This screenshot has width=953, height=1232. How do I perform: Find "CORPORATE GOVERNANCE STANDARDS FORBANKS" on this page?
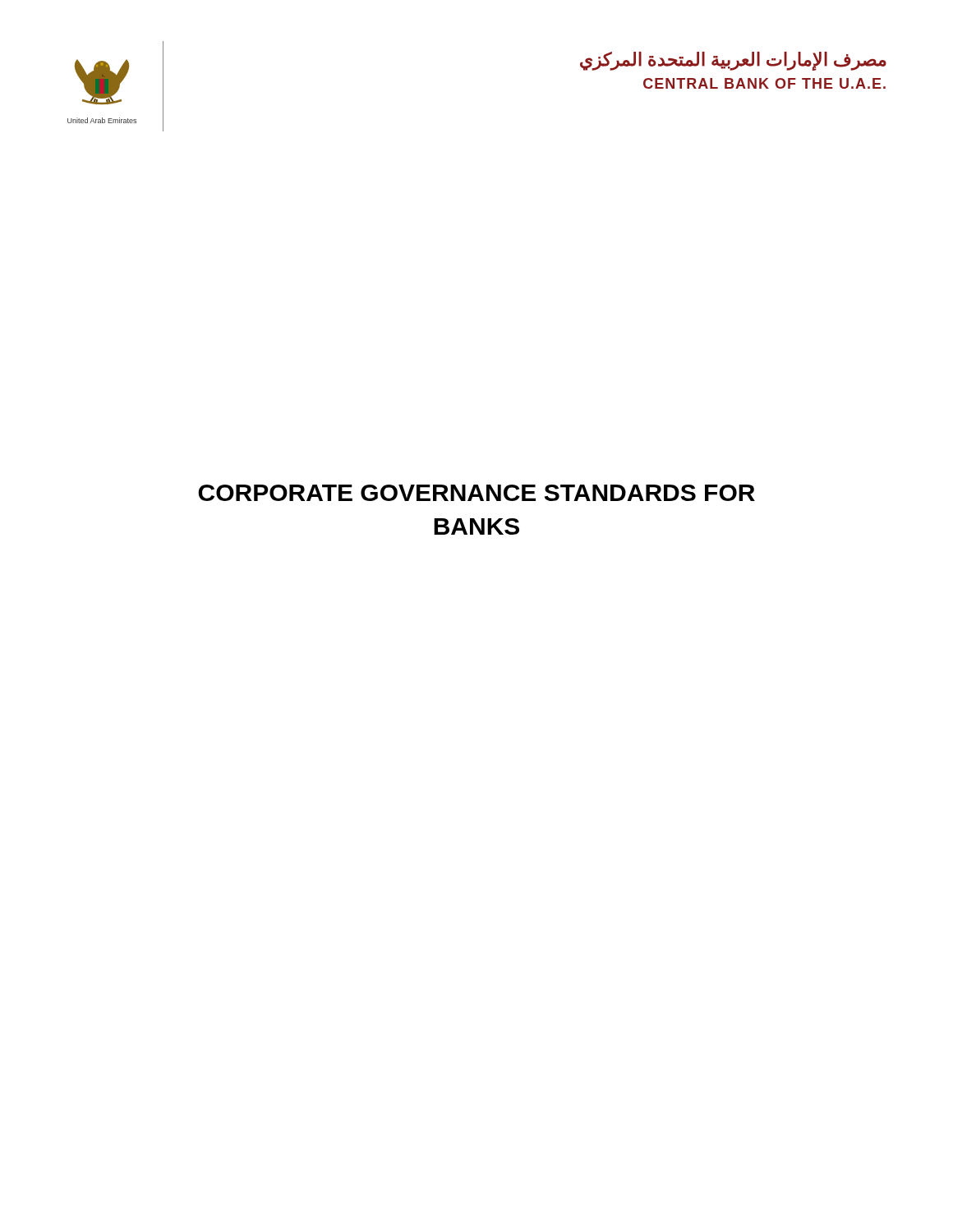pyautogui.click(x=476, y=509)
